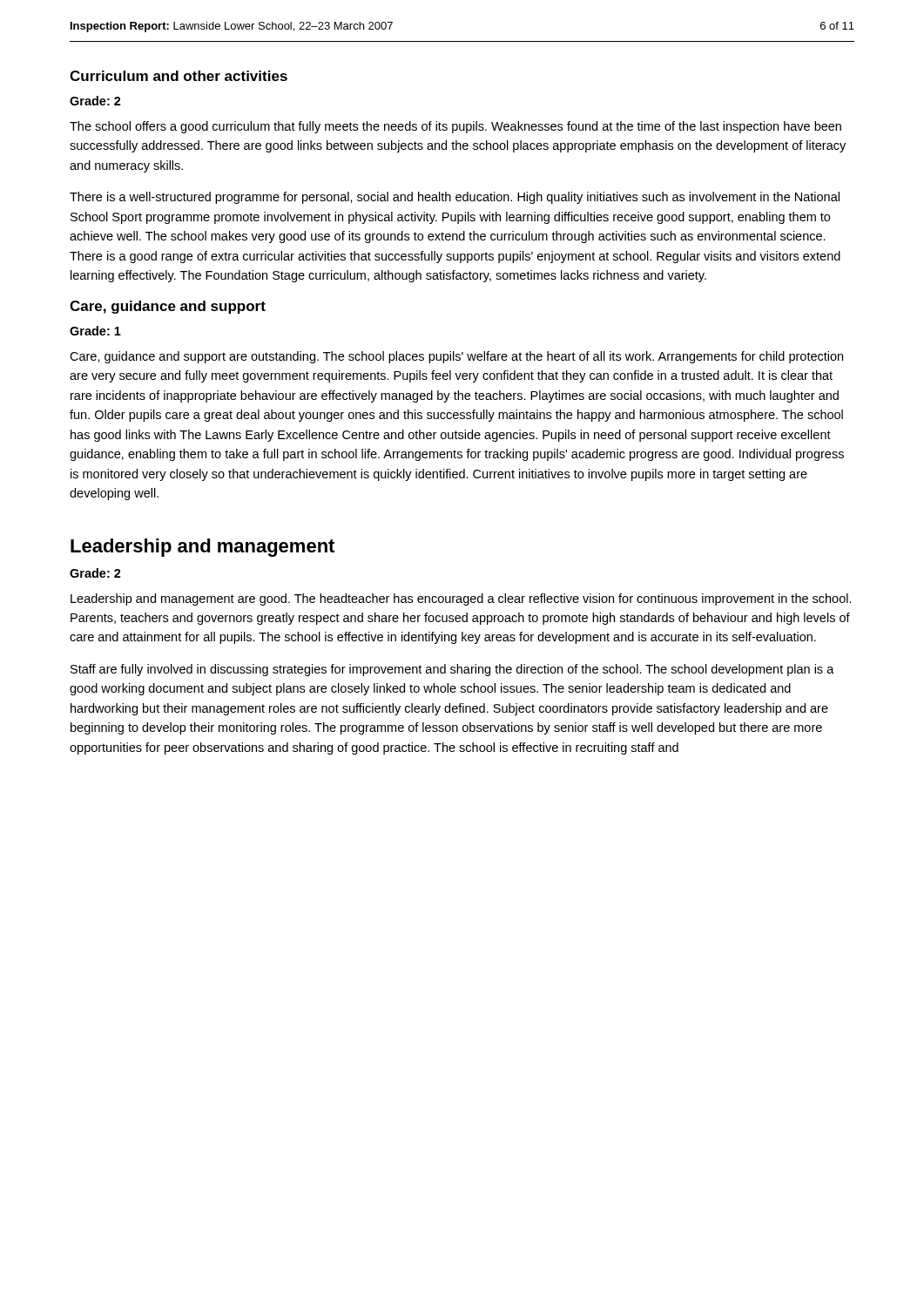The height and width of the screenshot is (1307, 924).
Task: Point to the passage starting "Staff are fully involved"
Action: pyautogui.click(x=452, y=708)
